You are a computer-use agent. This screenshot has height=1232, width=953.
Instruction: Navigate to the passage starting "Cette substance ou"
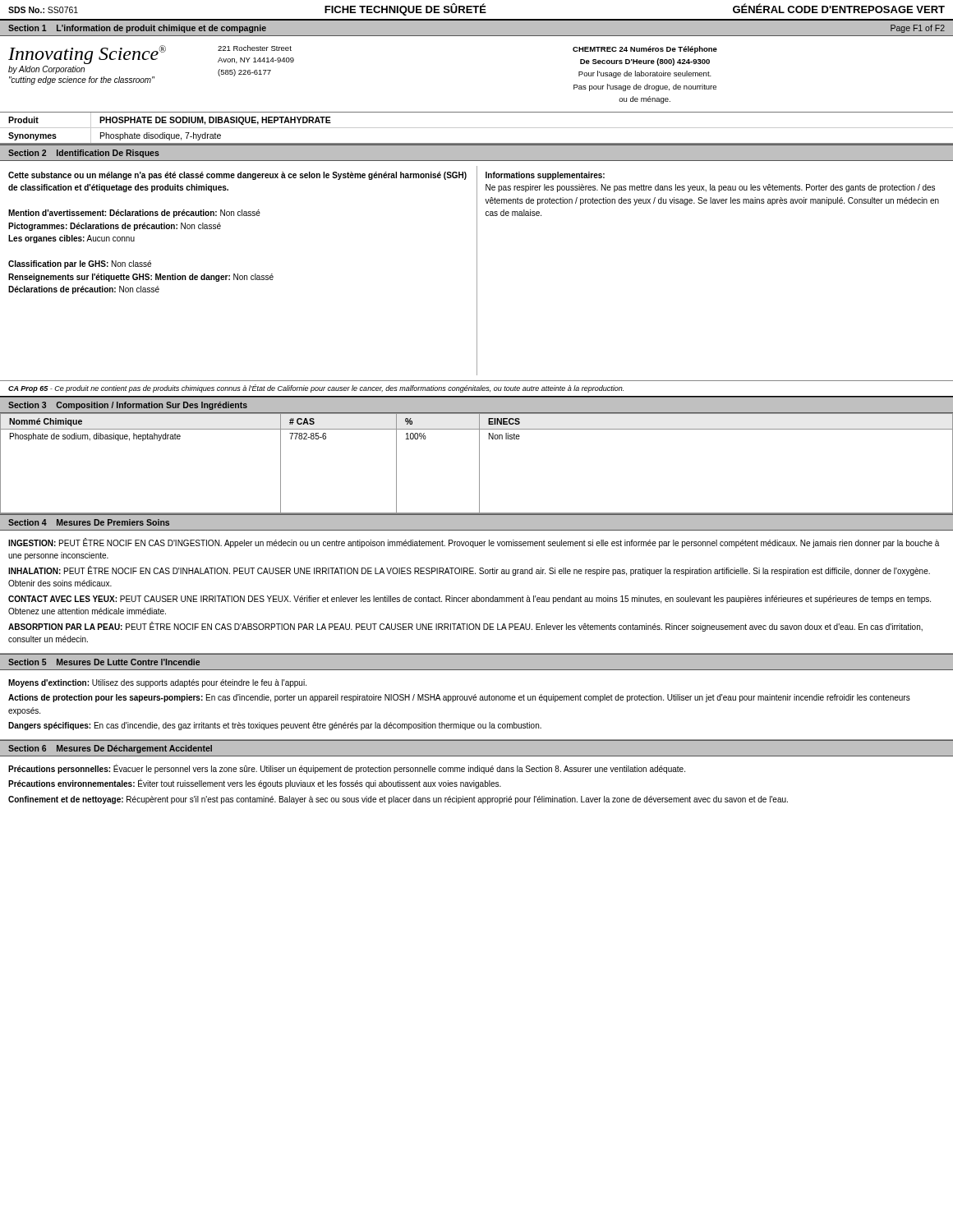click(237, 176)
